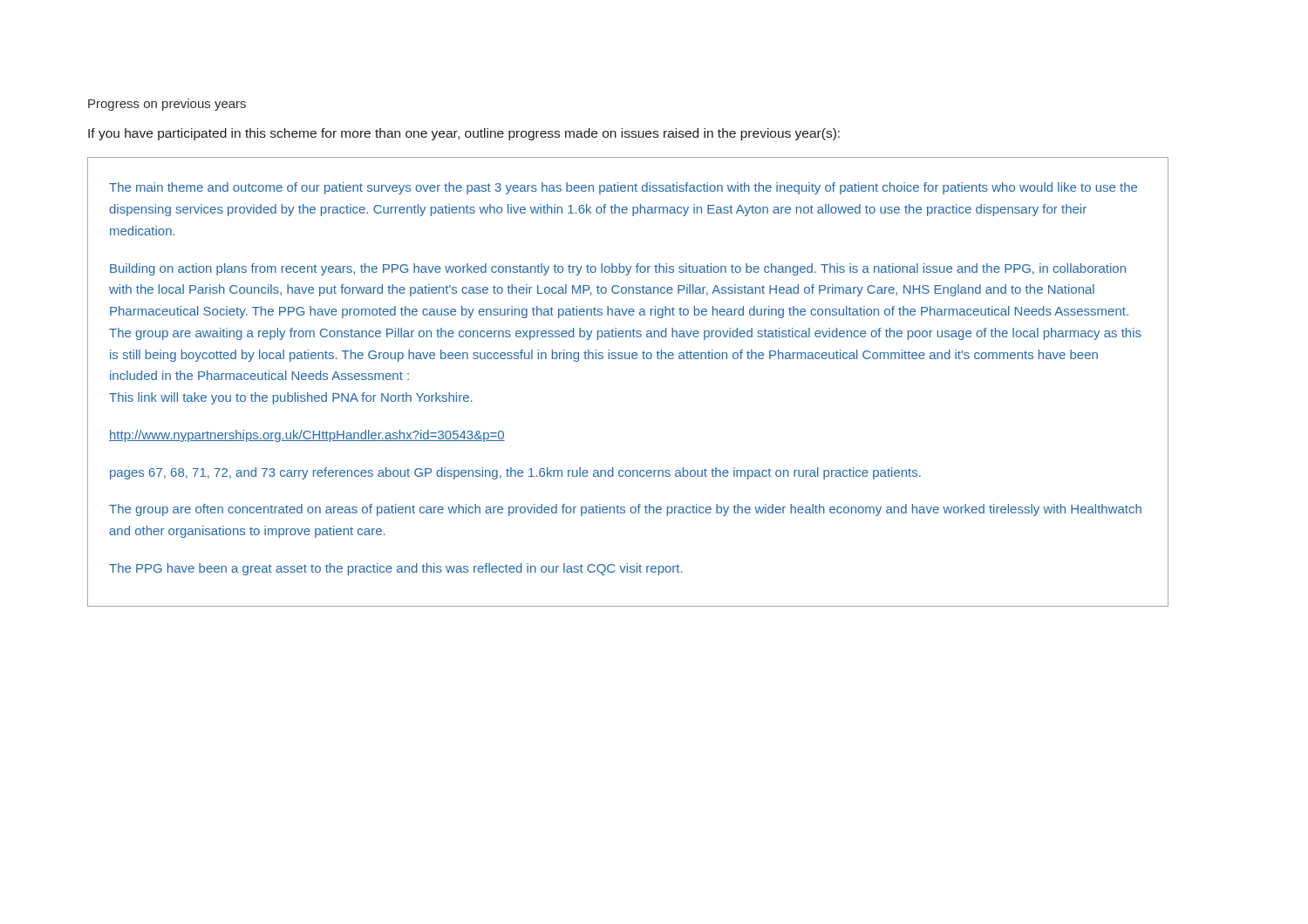Select the text block starting "Progress on previous years"
This screenshot has height=924, width=1308.
point(167,103)
